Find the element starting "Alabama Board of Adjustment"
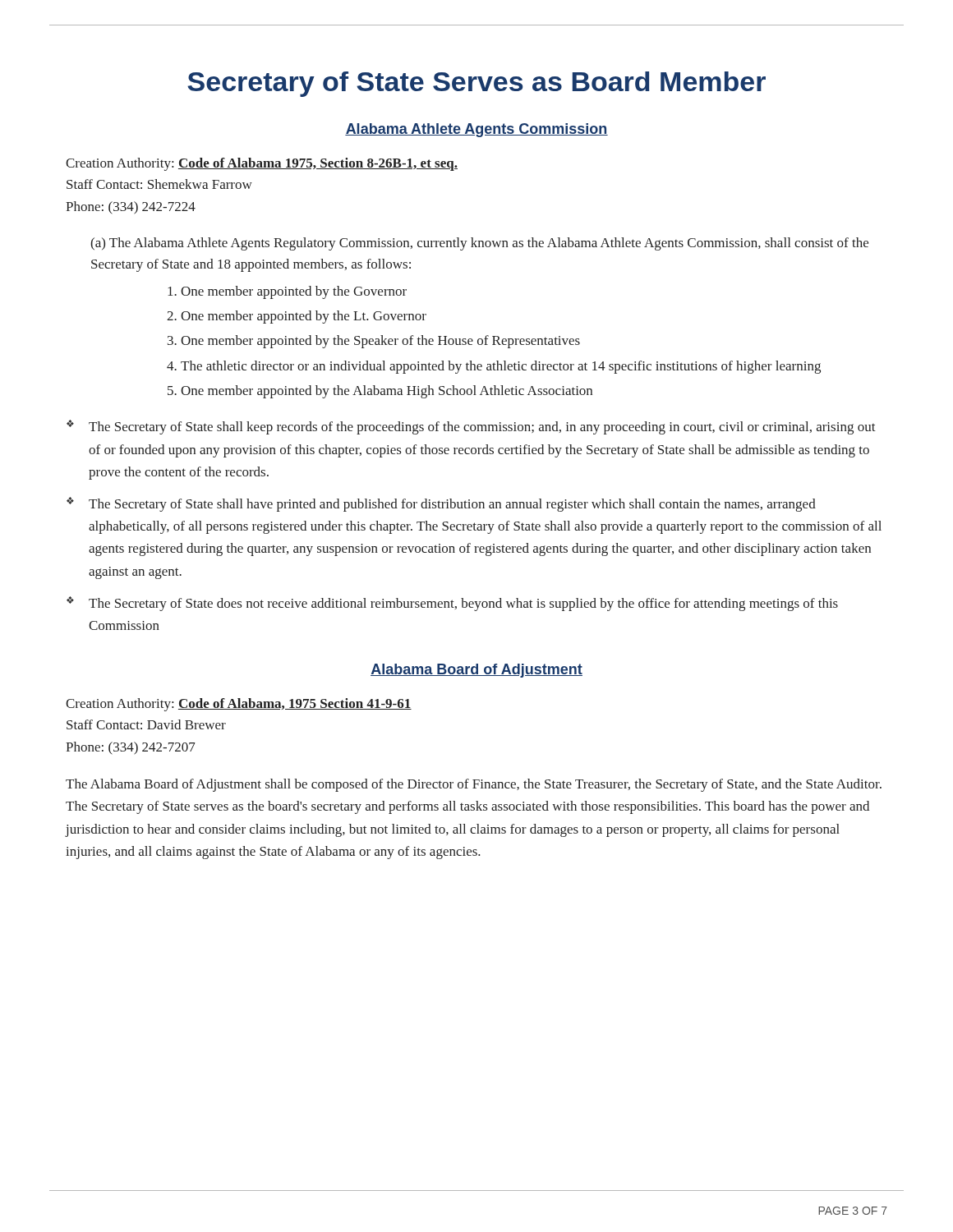953x1232 pixels. point(476,670)
